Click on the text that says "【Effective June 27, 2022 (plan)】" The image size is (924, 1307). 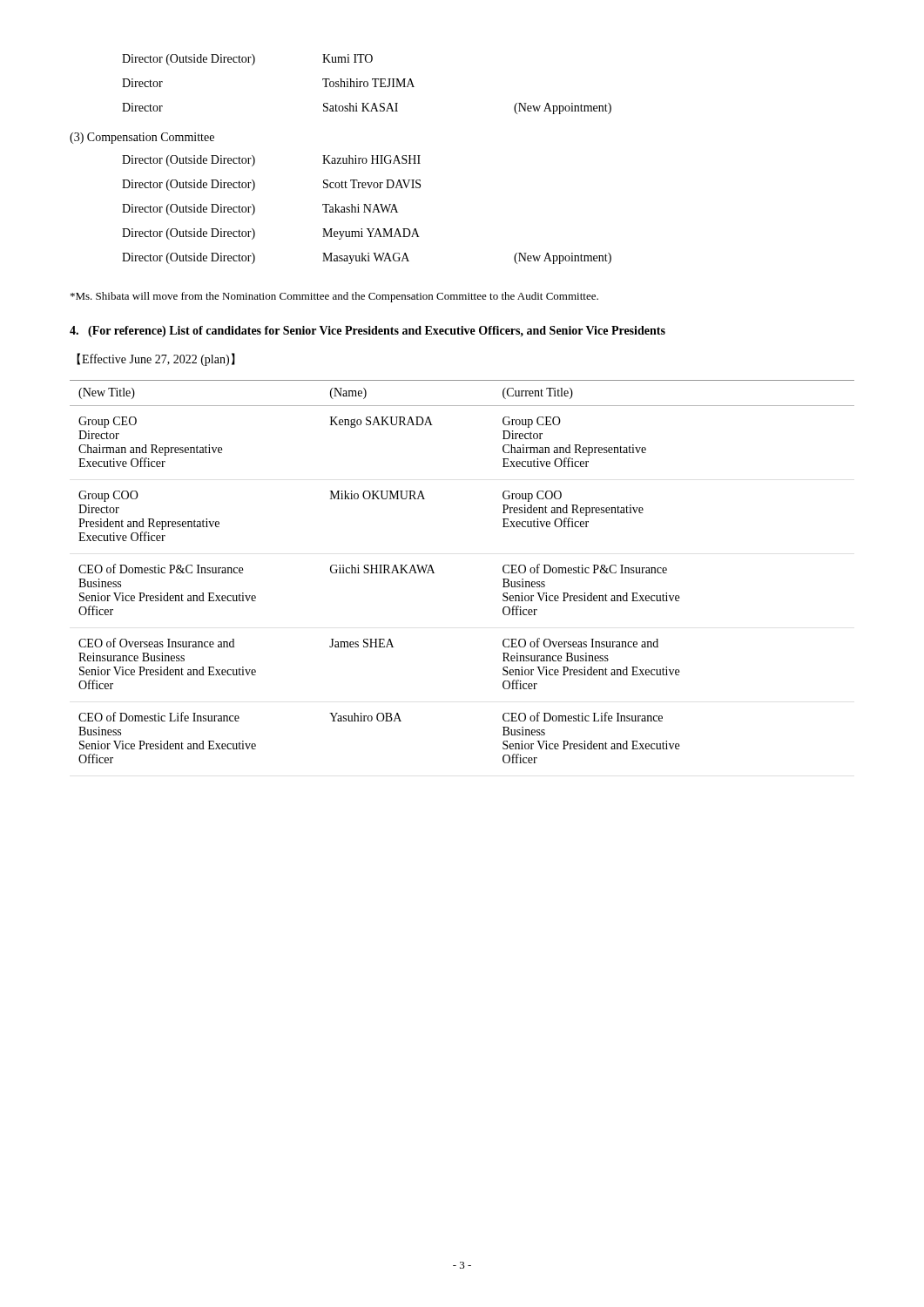click(156, 359)
